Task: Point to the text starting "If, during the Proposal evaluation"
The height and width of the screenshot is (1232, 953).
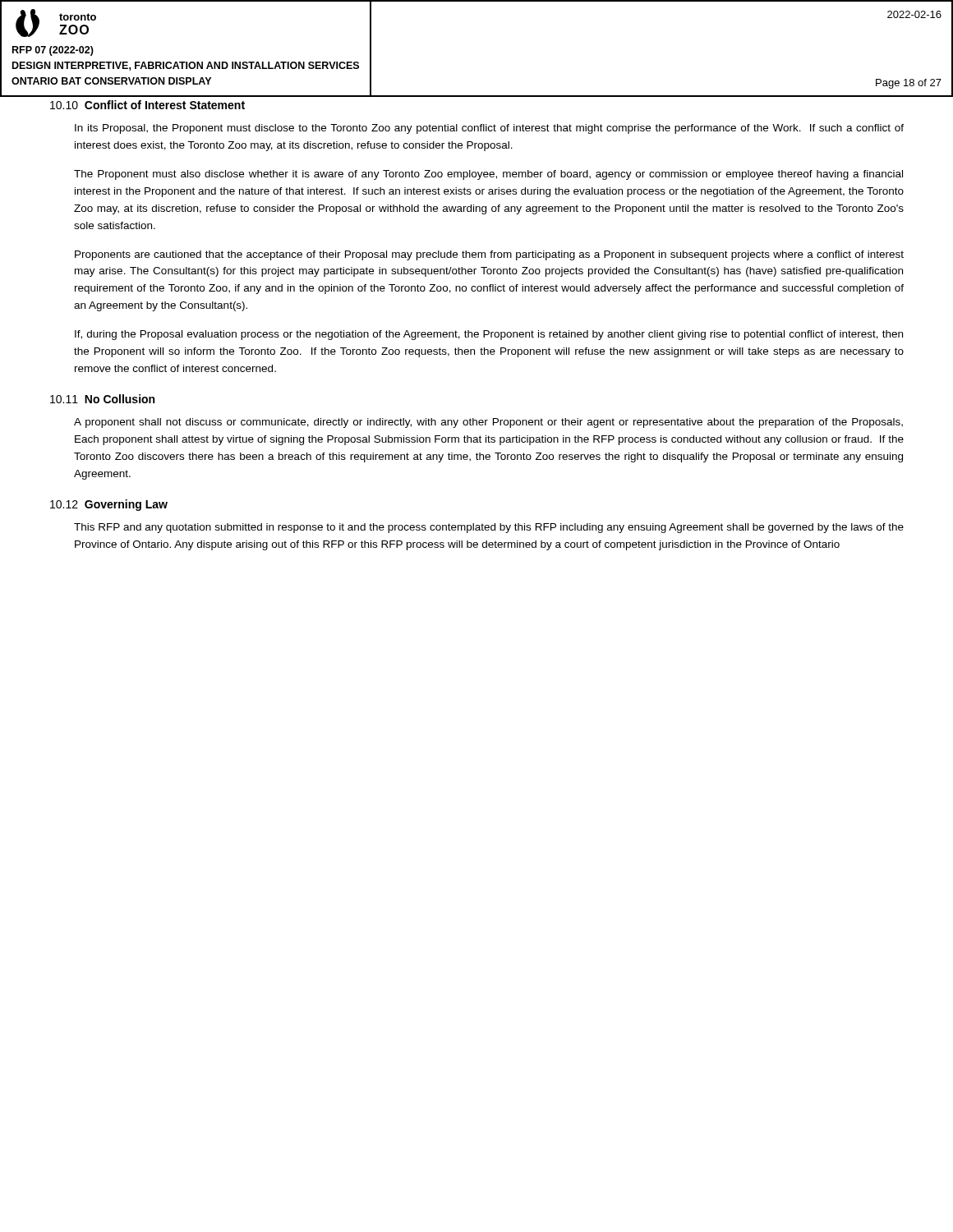Action: (x=489, y=351)
